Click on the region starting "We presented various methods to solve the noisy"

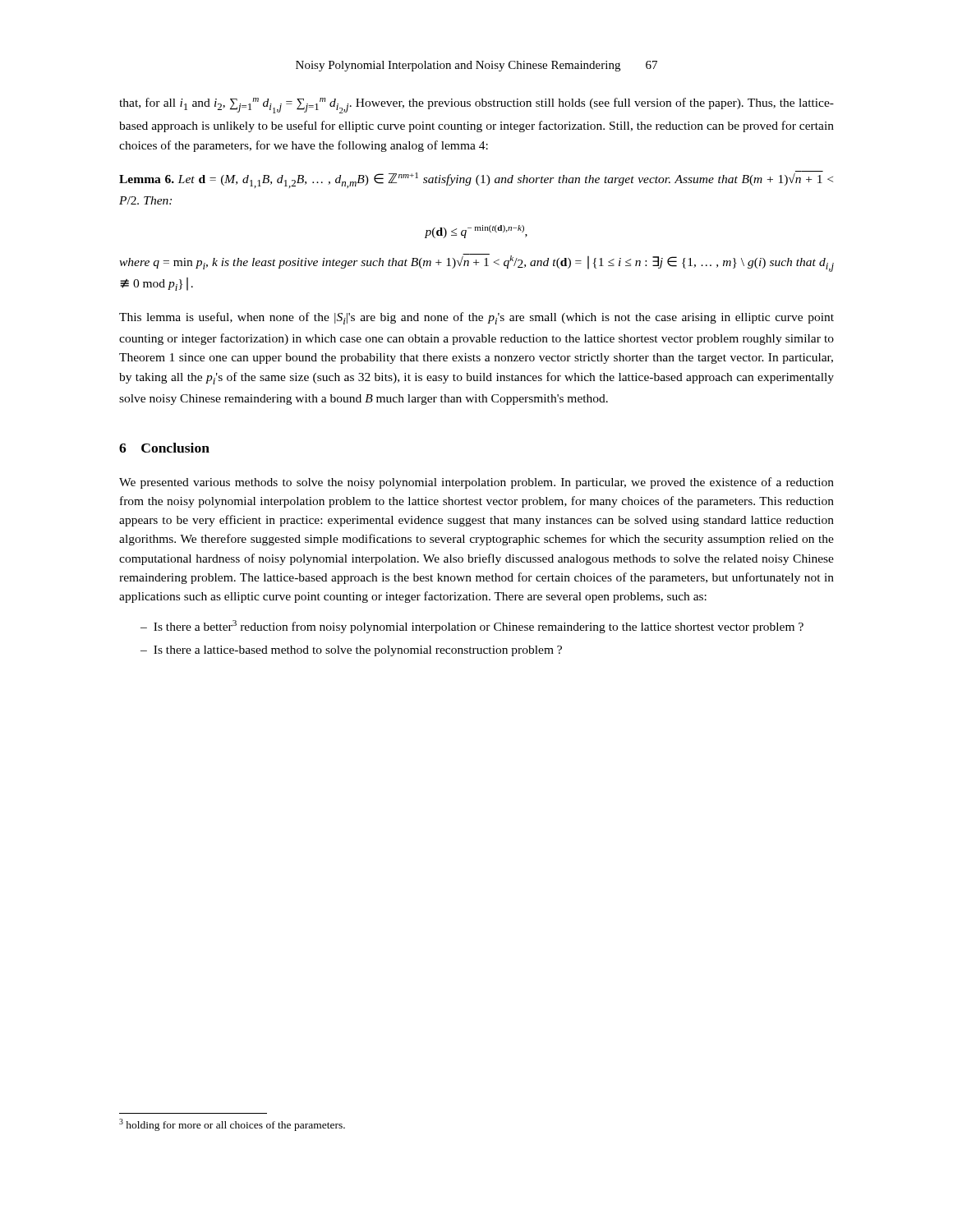(476, 539)
